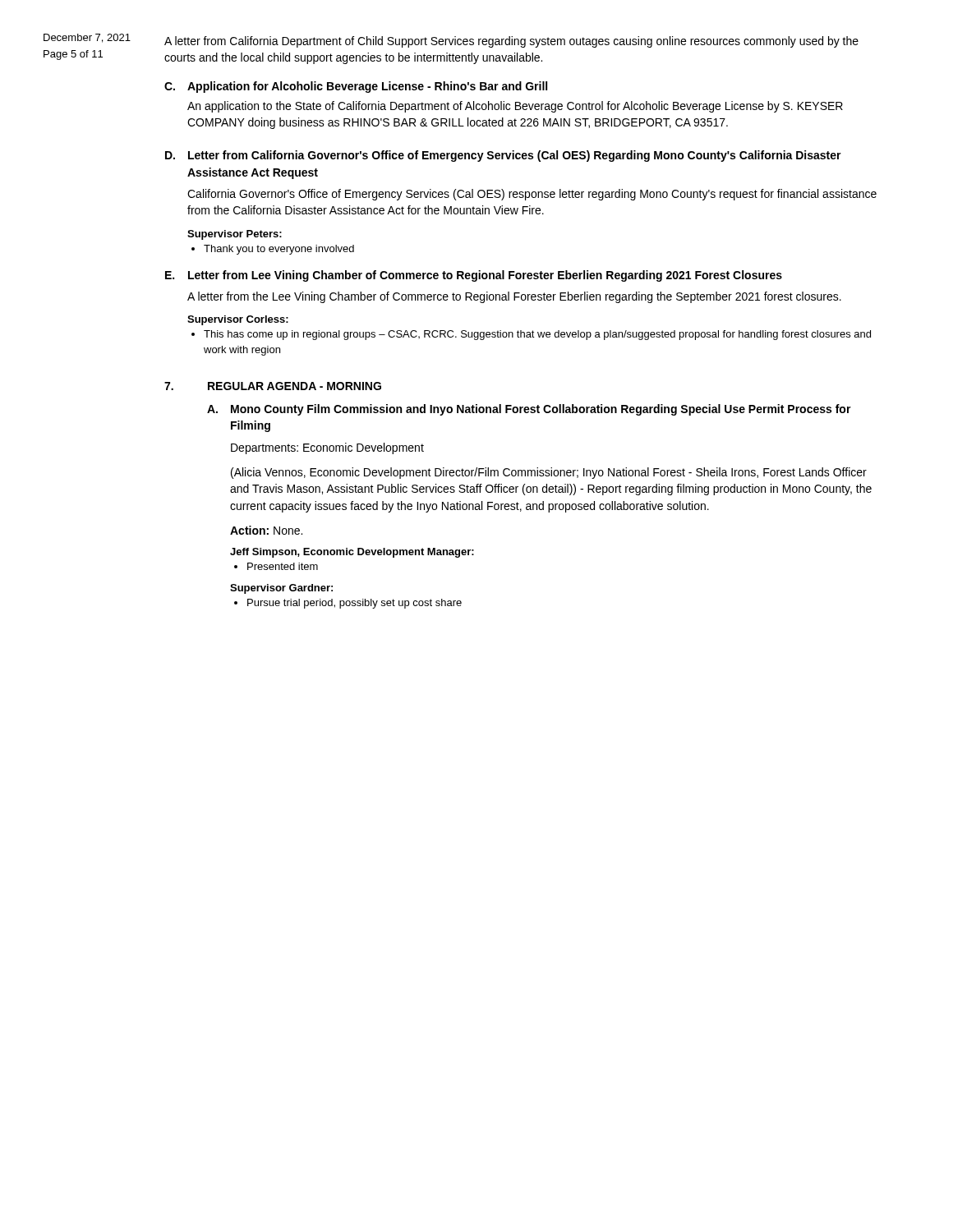Screen dimensions: 1232x953
Task: Click on the section header containing "Jeff Simpson, Economic Development Manager:"
Action: pos(352,552)
